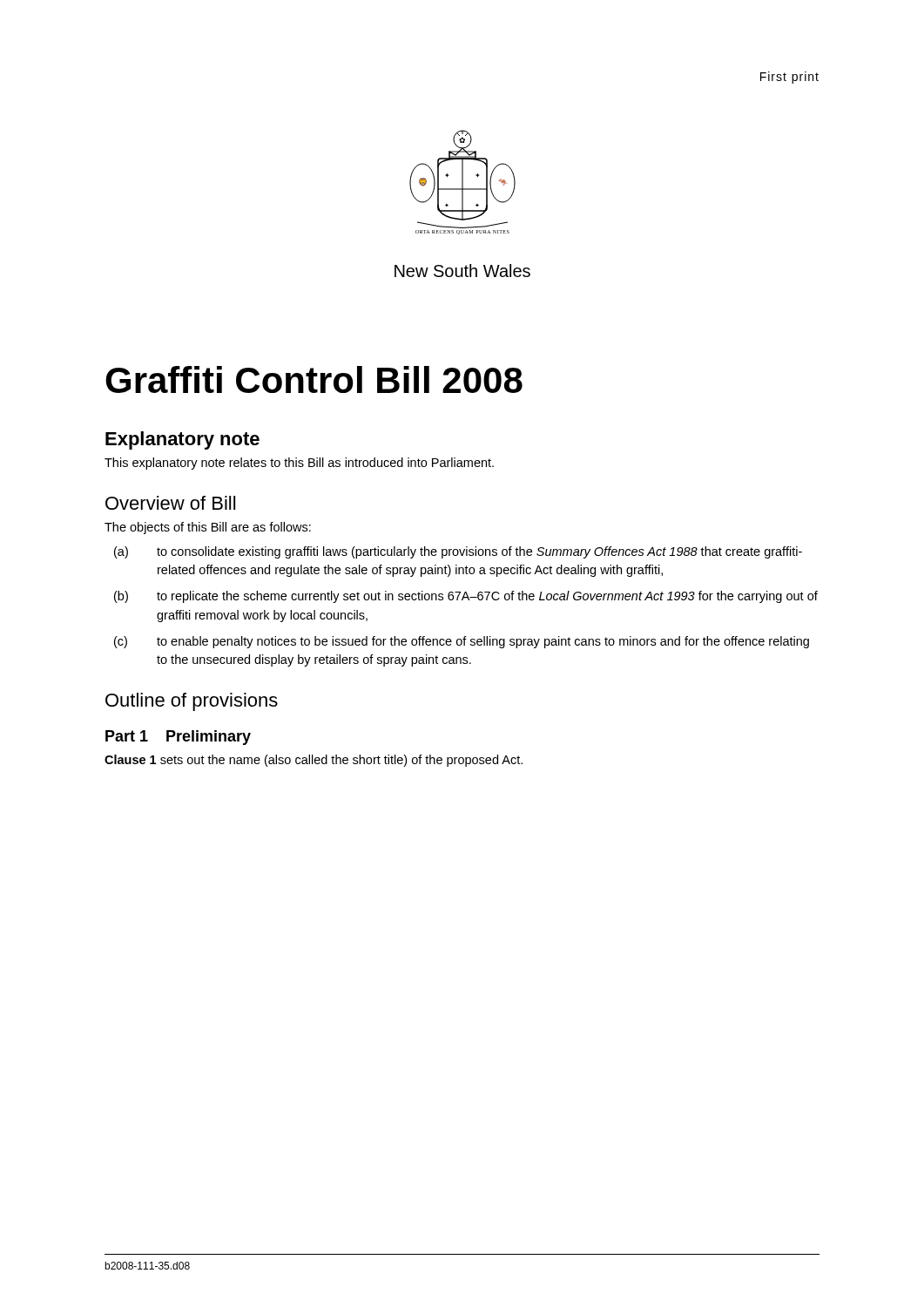Select the text starting "Explanatory note"

182,439
